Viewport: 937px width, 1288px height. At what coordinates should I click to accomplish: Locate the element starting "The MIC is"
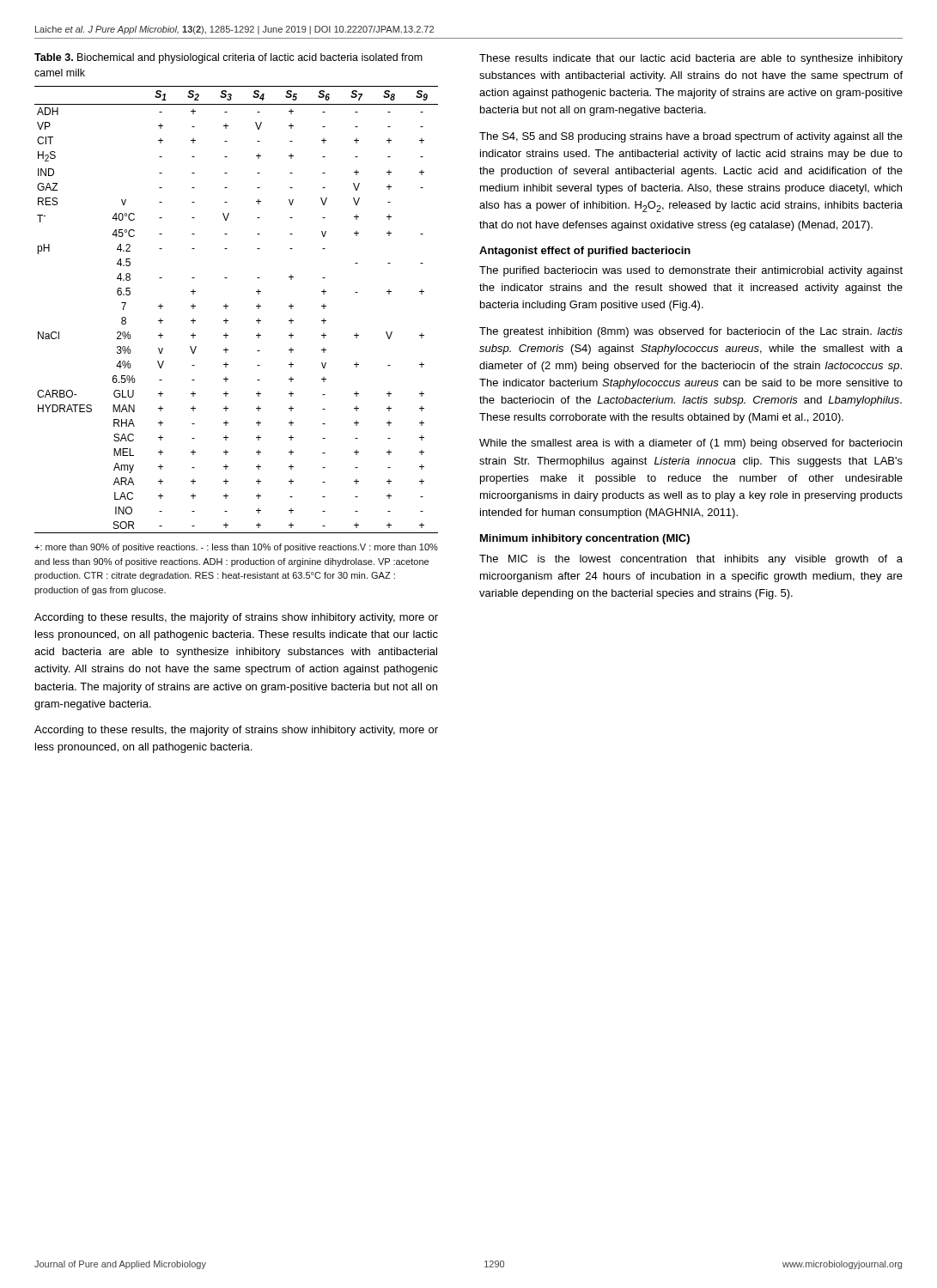pyautogui.click(x=691, y=576)
